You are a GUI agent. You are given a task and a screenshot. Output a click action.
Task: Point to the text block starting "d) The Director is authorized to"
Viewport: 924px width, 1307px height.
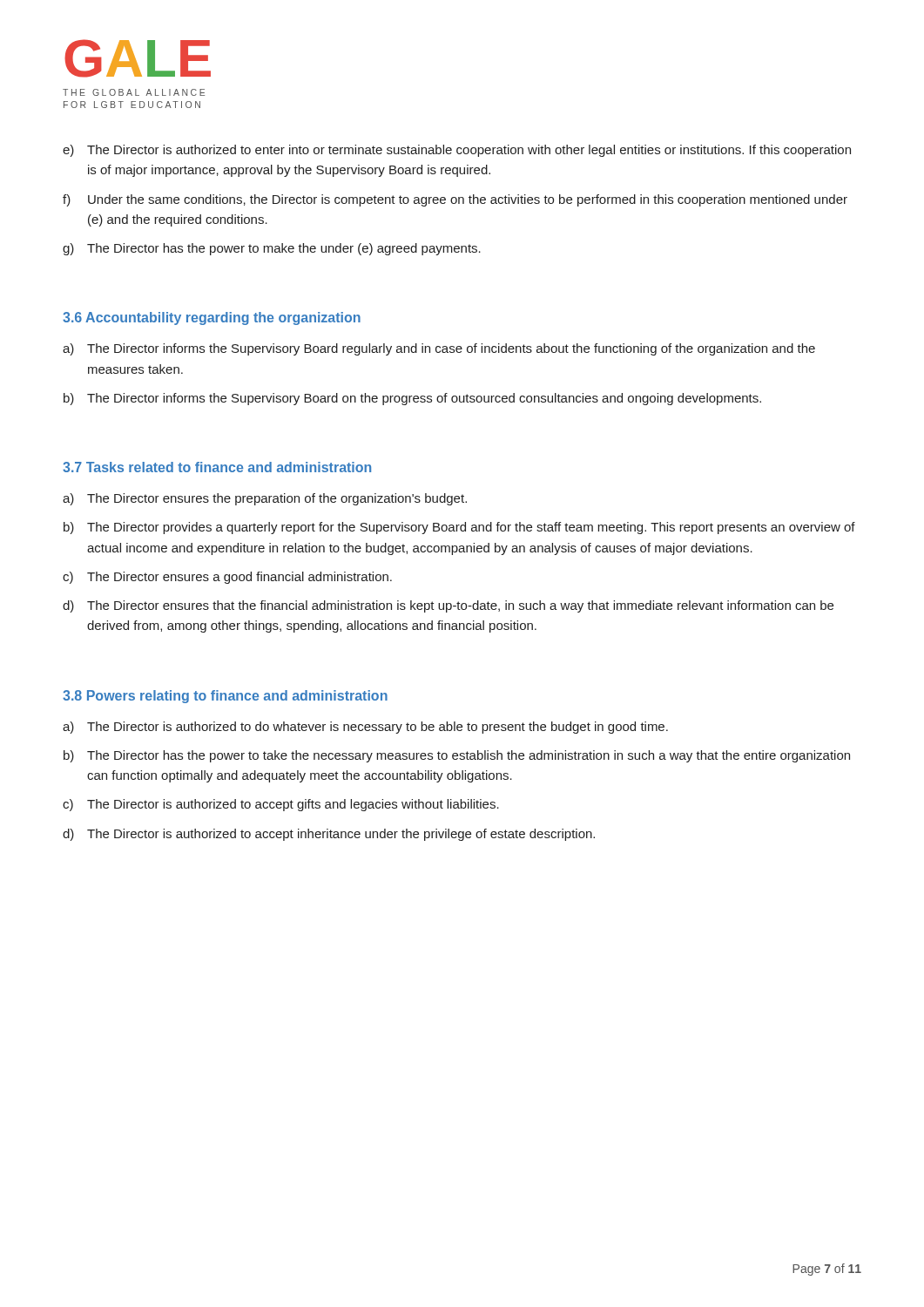pos(462,833)
